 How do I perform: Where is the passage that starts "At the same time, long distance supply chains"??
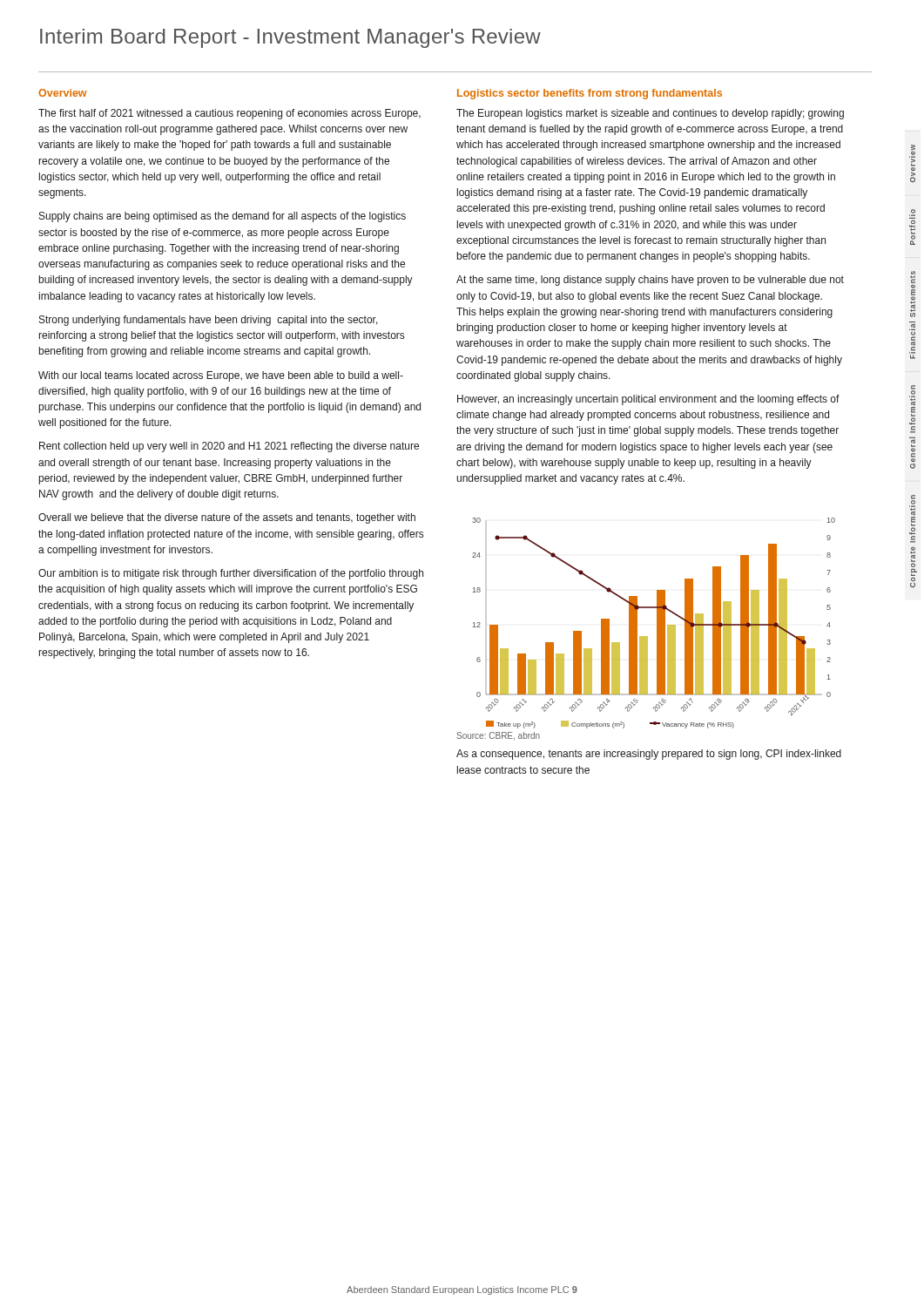(x=650, y=328)
